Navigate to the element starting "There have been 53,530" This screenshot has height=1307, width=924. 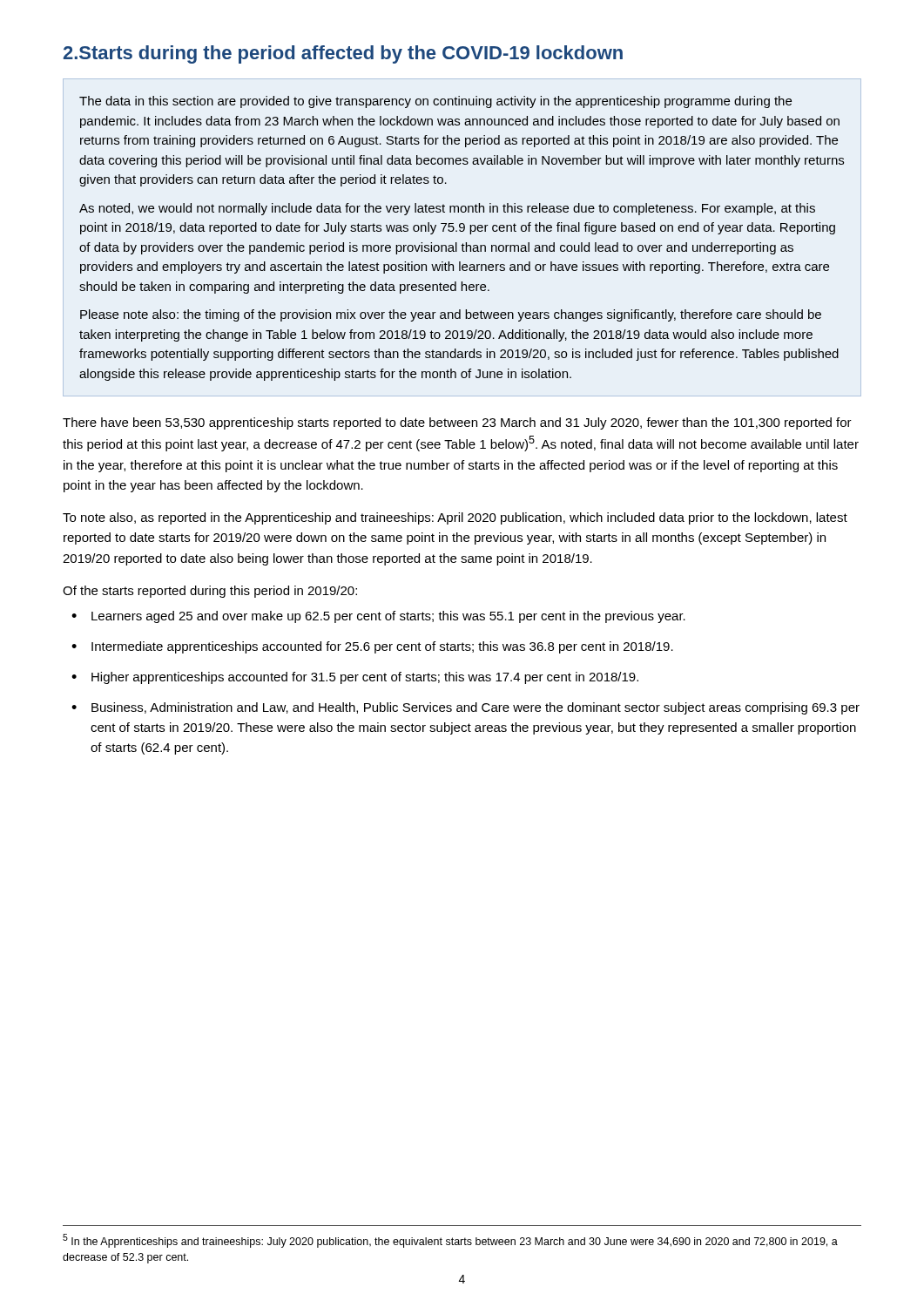[x=461, y=453]
